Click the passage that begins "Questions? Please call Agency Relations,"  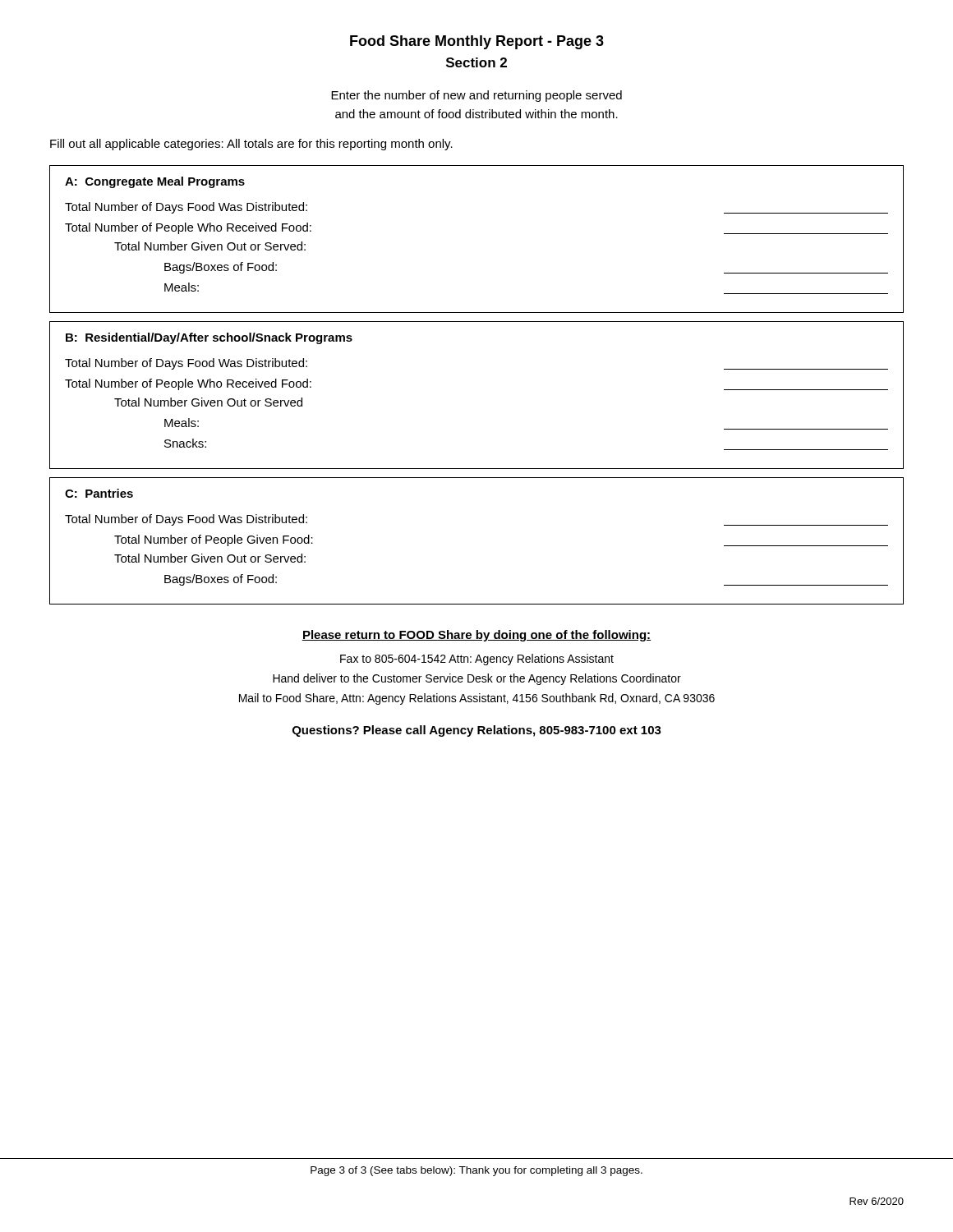click(x=476, y=730)
